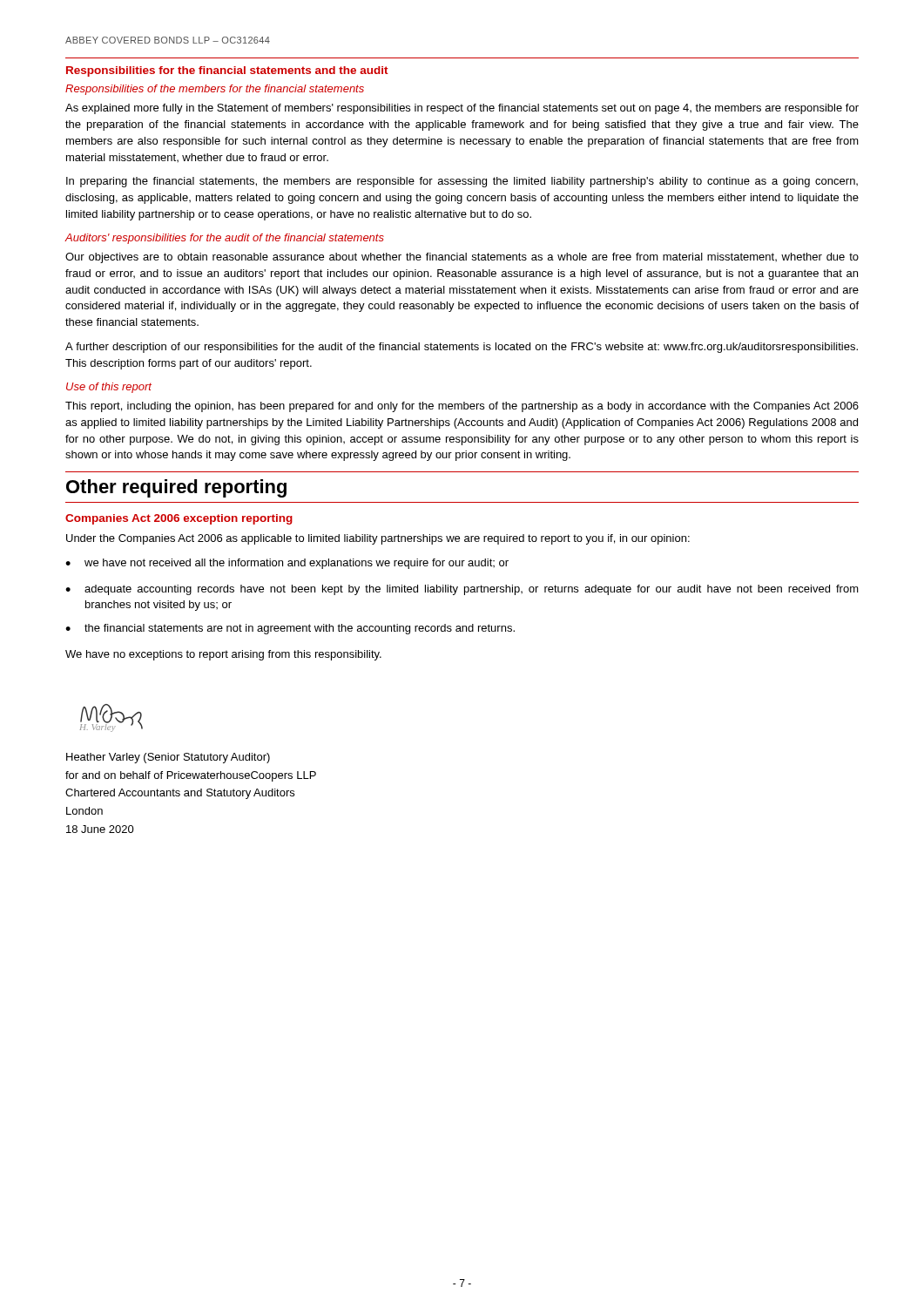Screen dimensions: 1307x924
Task: Select the section header that reads "Auditors' responsibilities for"
Action: pyautogui.click(x=225, y=237)
